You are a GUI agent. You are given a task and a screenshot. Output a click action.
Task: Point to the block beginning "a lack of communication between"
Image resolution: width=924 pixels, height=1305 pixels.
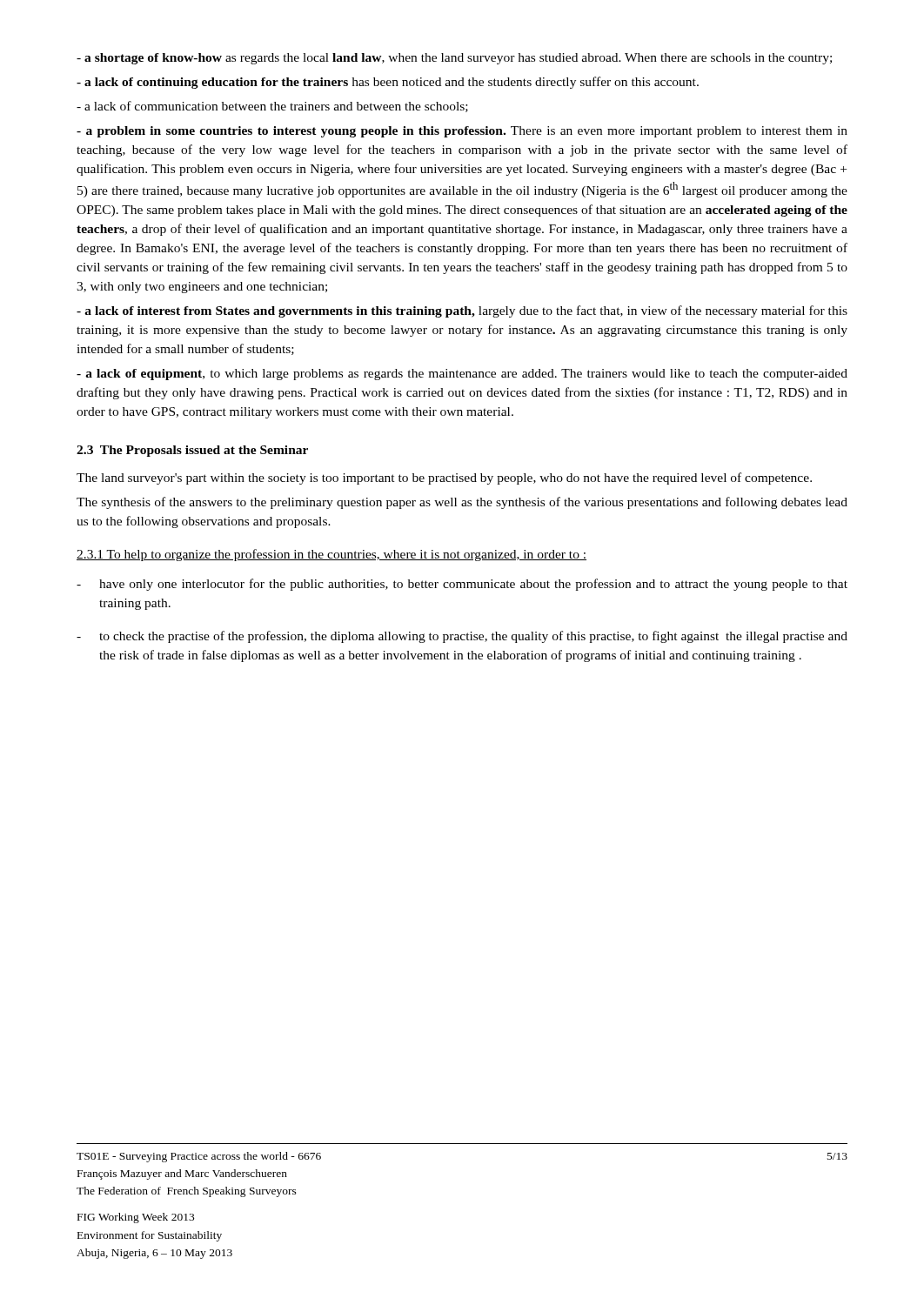(x=462, y=106)
